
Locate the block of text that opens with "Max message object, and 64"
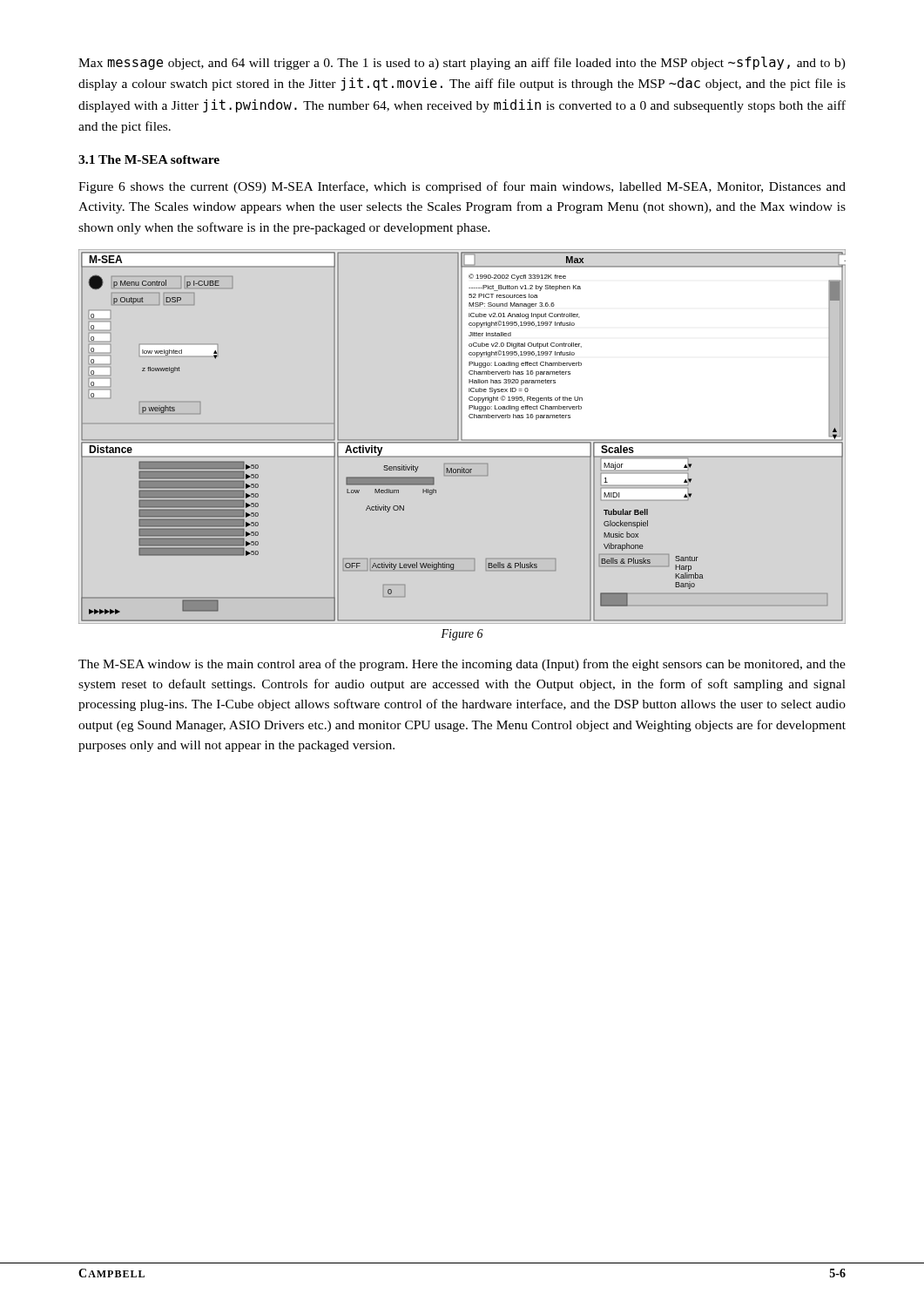tap(462, 94)
